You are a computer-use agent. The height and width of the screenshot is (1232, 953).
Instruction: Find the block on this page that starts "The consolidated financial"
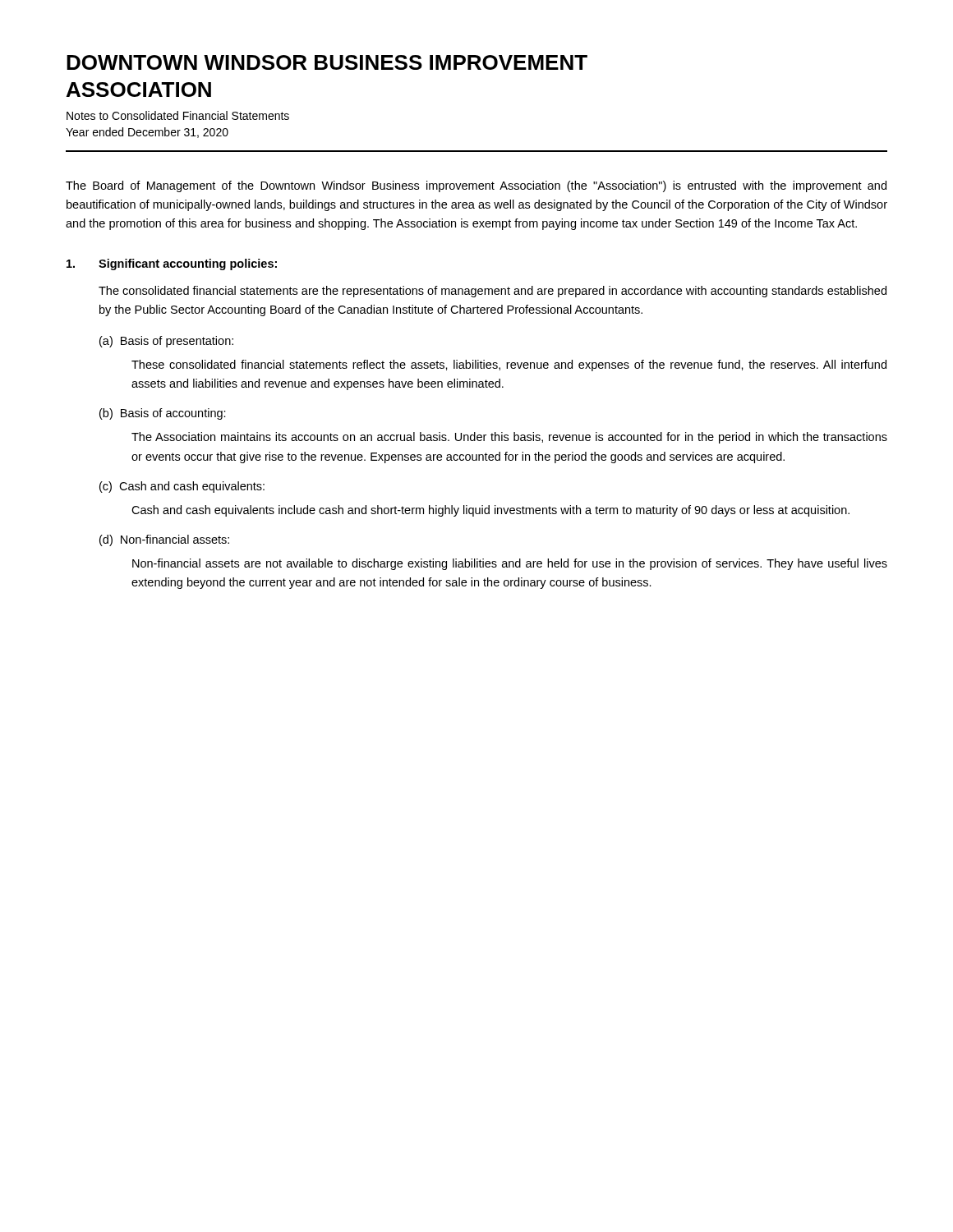493,300
